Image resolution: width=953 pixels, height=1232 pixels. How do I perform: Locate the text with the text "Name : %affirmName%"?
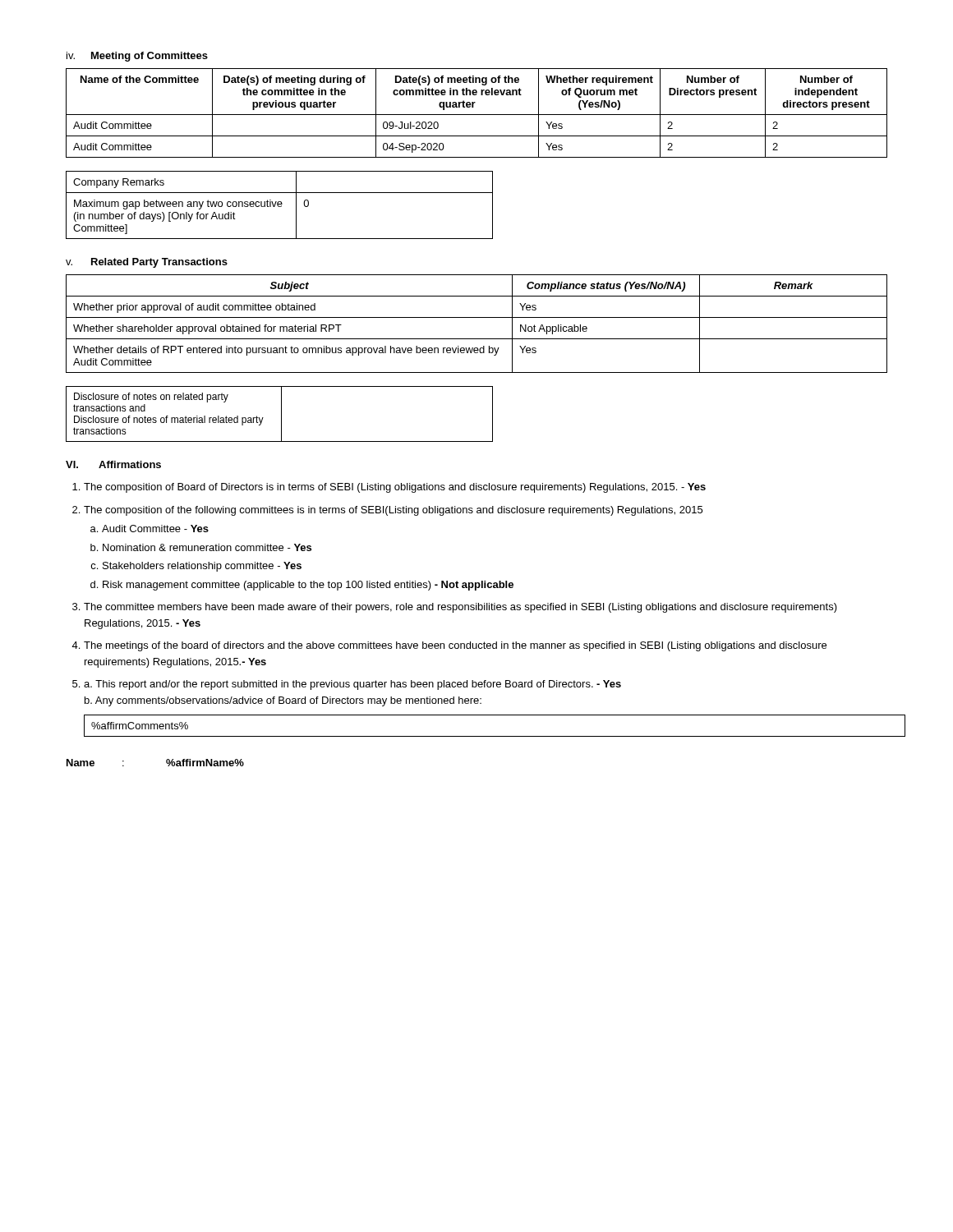click(x=155, y=763)
